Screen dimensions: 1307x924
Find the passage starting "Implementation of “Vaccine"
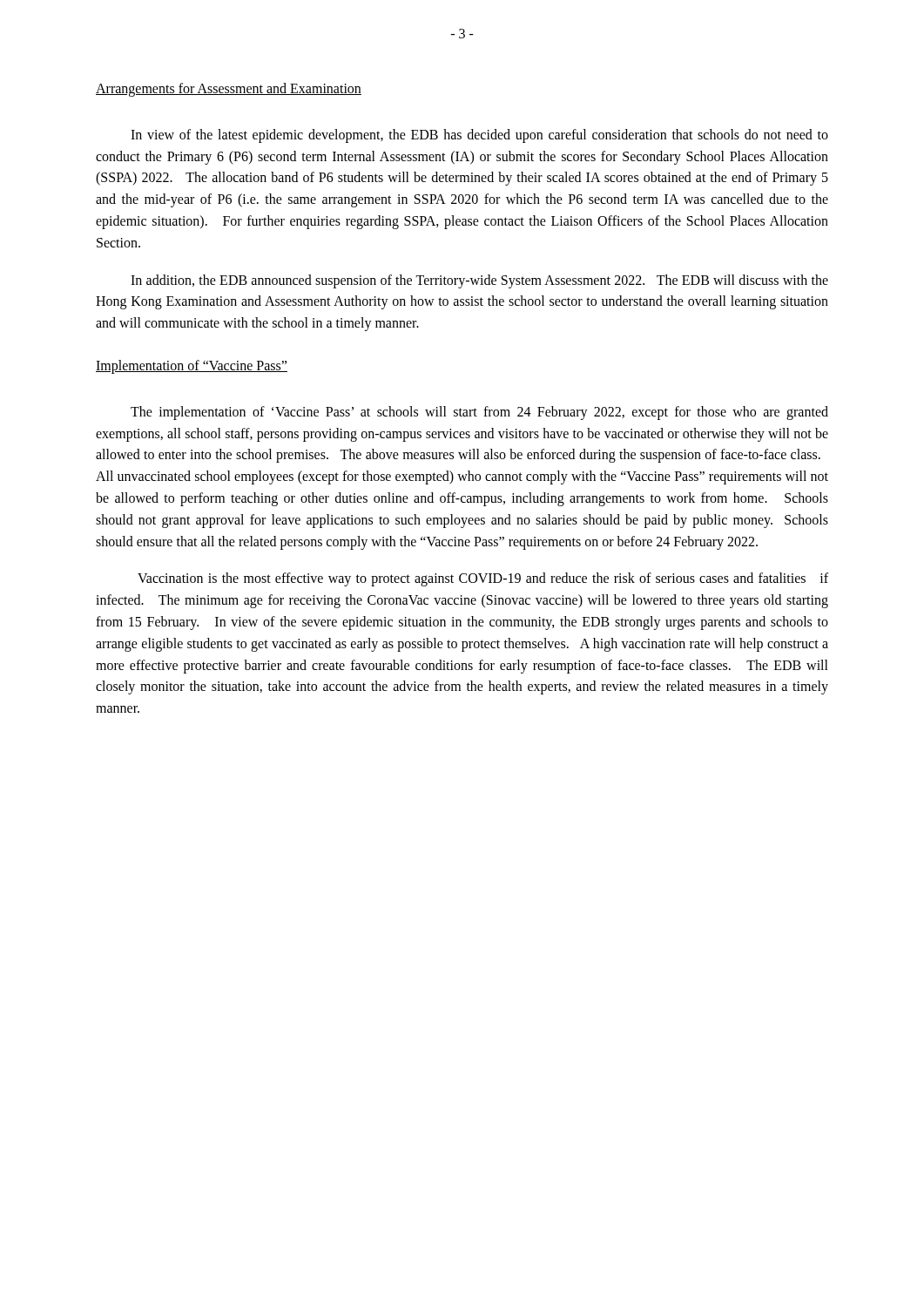[192, 366]
